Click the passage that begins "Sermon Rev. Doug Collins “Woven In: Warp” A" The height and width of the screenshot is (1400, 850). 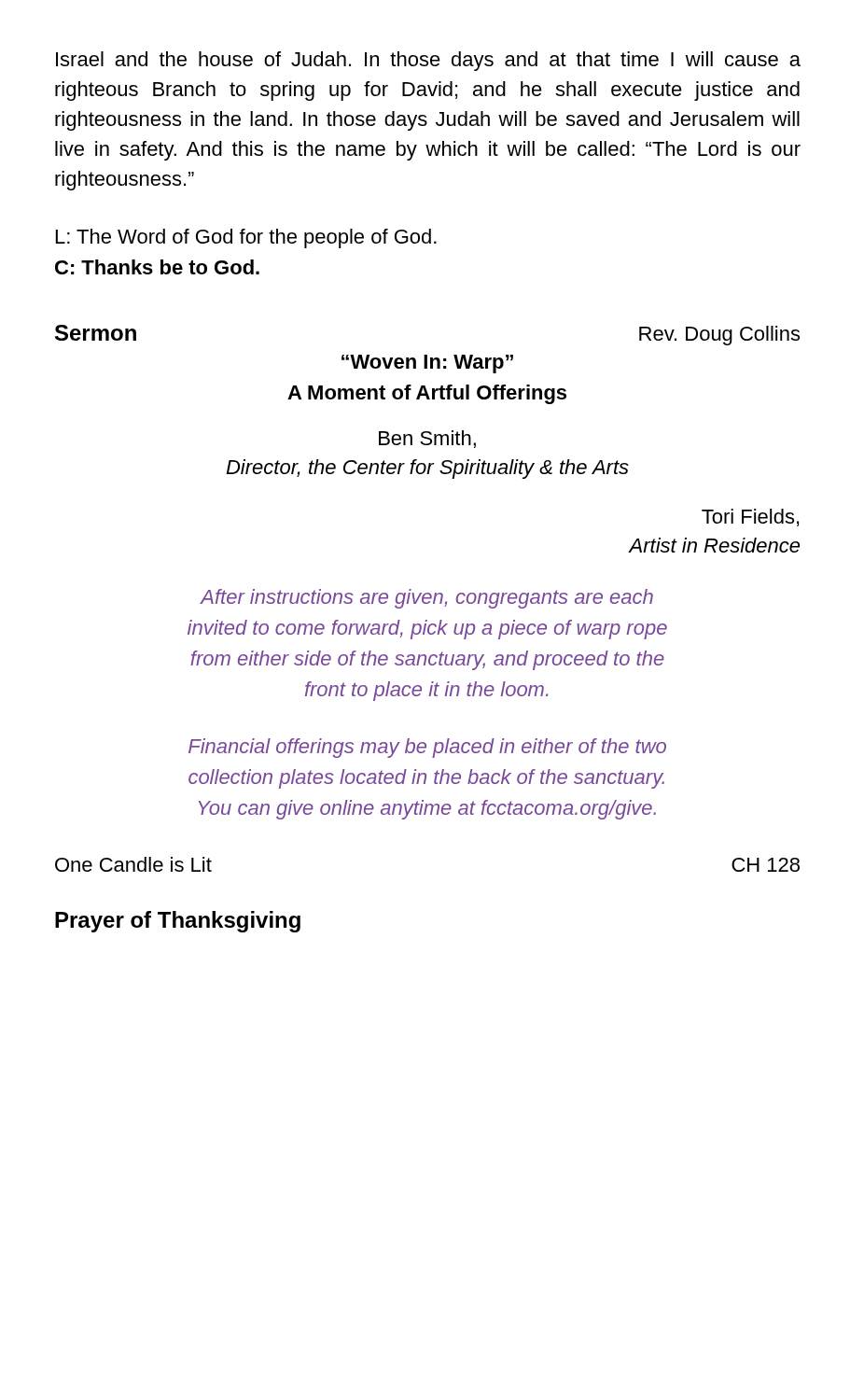[x=427, y=364]
